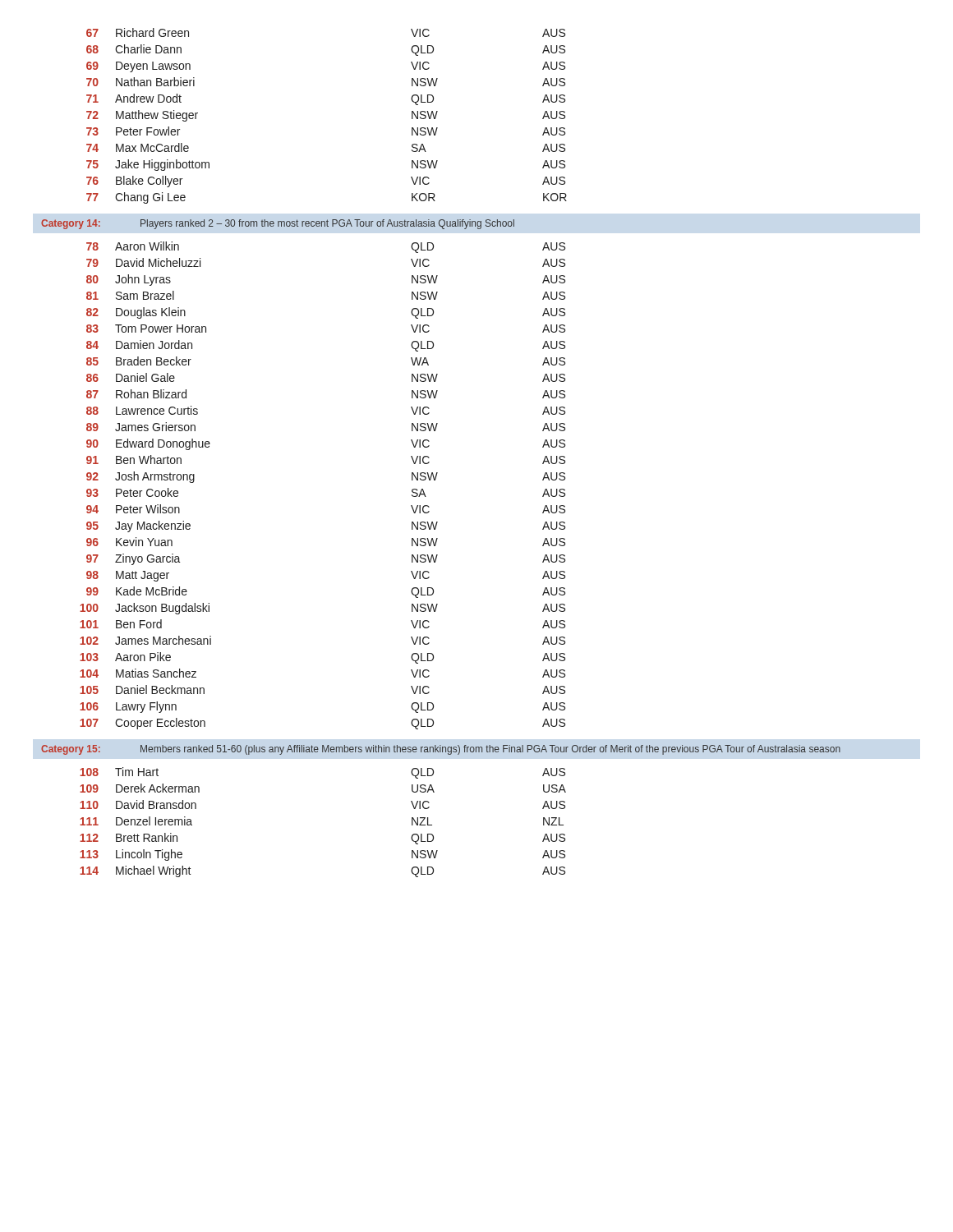Locate the text "104Matias SanchezVICAUS"
This screenshot has height=1232, width=953.
tap(92, 673)
